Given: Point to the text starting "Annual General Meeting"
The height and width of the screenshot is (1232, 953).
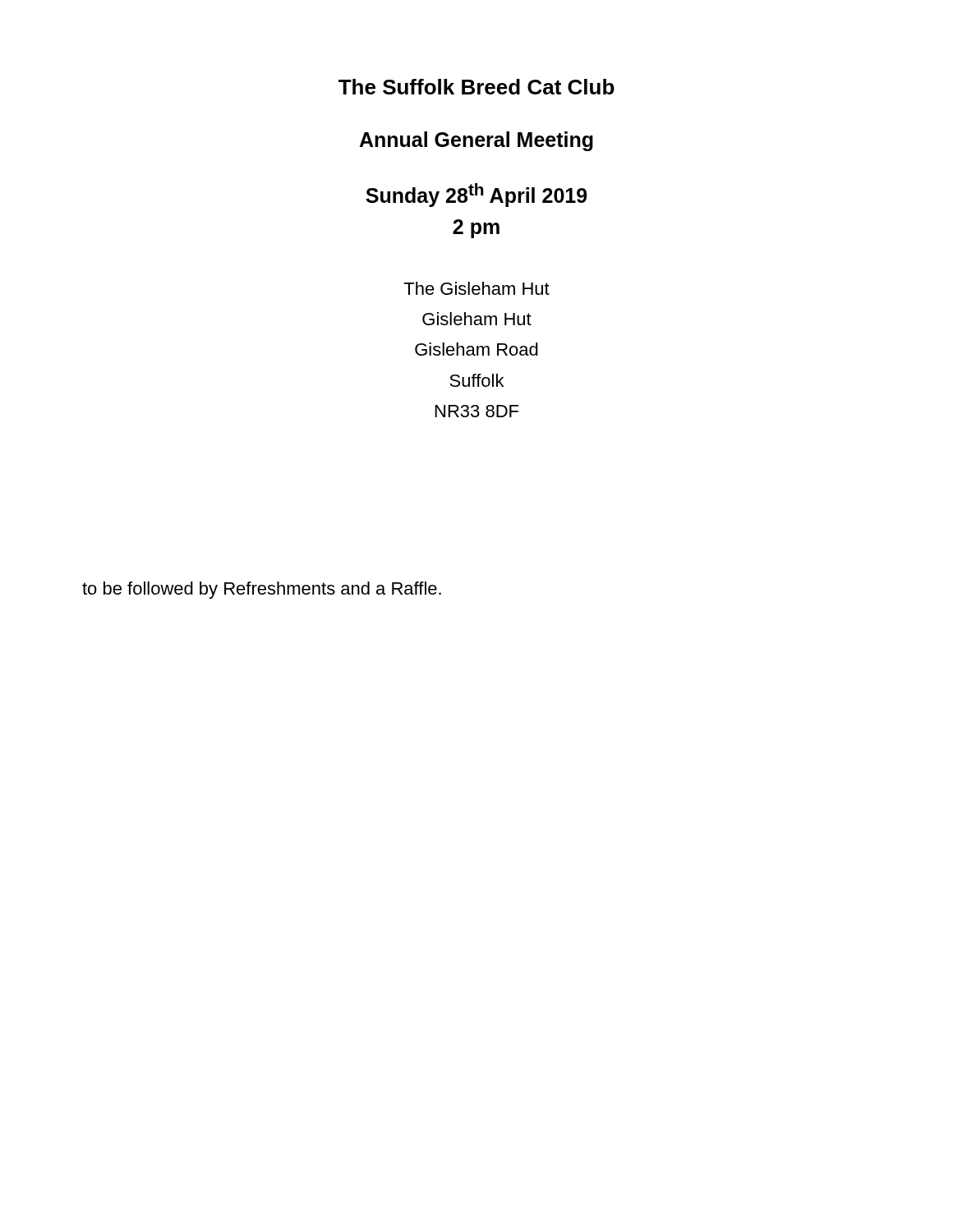Looking at the screenshot, I should 476,139.
